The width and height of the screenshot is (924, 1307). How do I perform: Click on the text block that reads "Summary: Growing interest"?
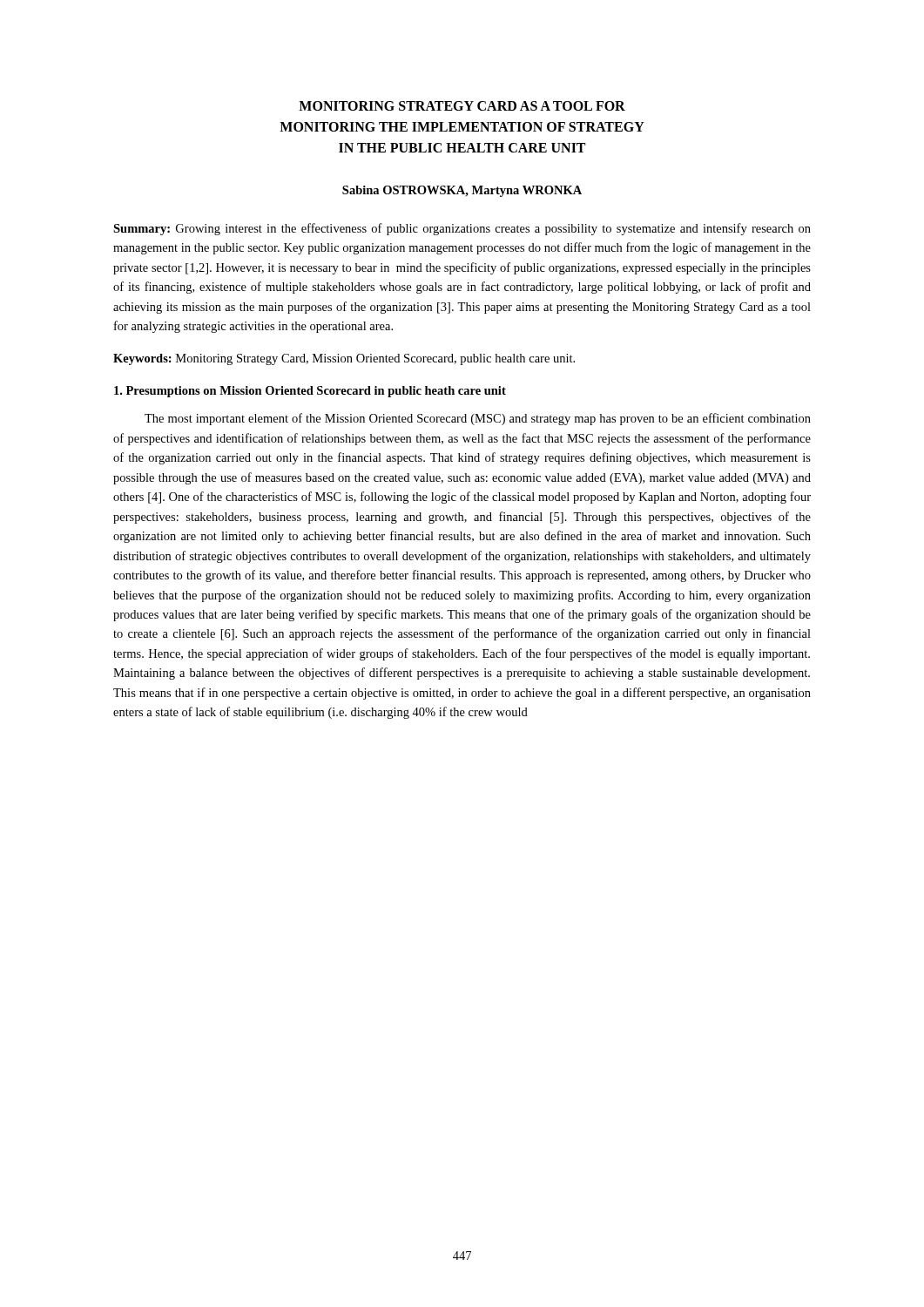tap(462, 277)
